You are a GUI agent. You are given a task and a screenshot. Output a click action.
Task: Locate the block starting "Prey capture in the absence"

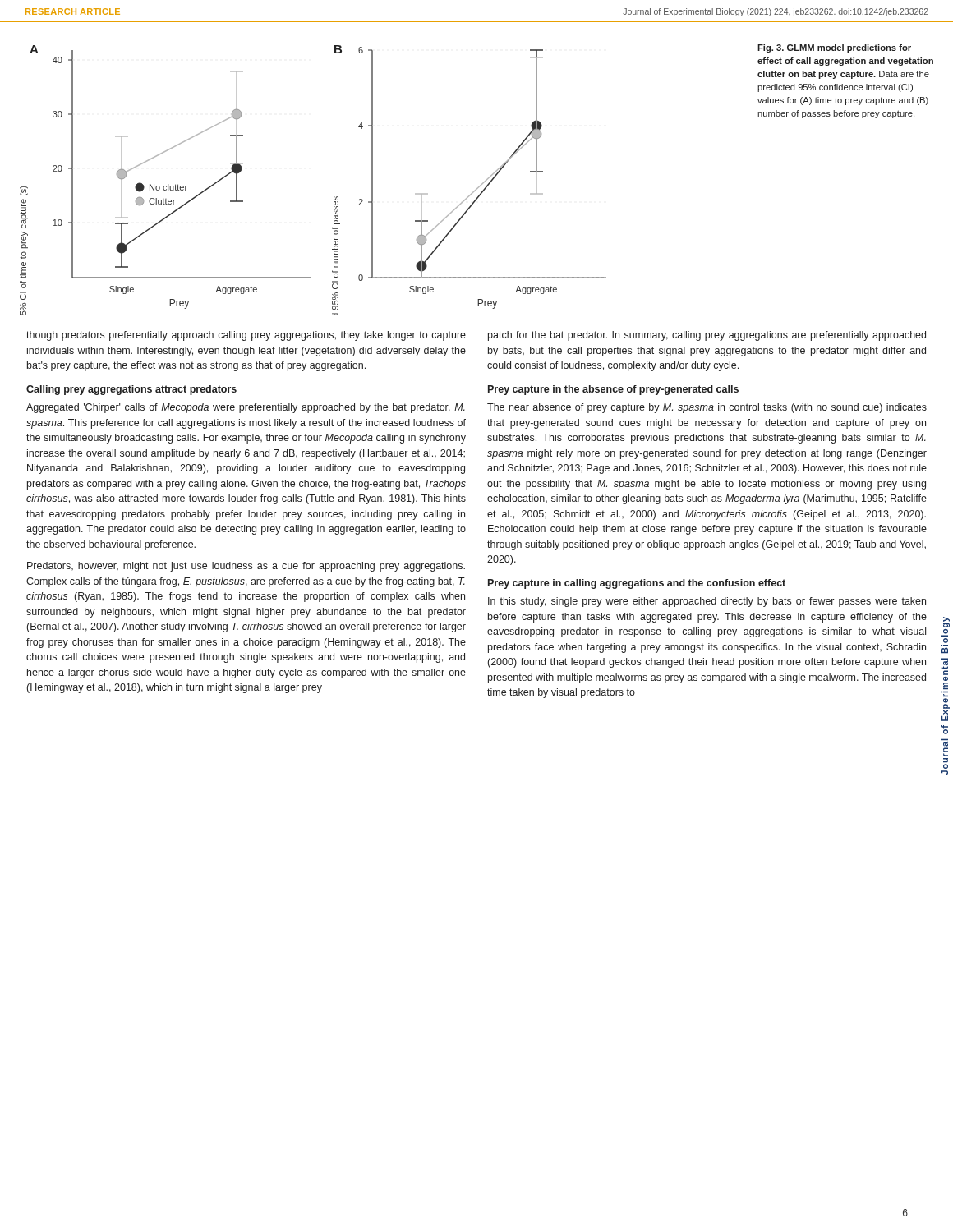(613, 389)
